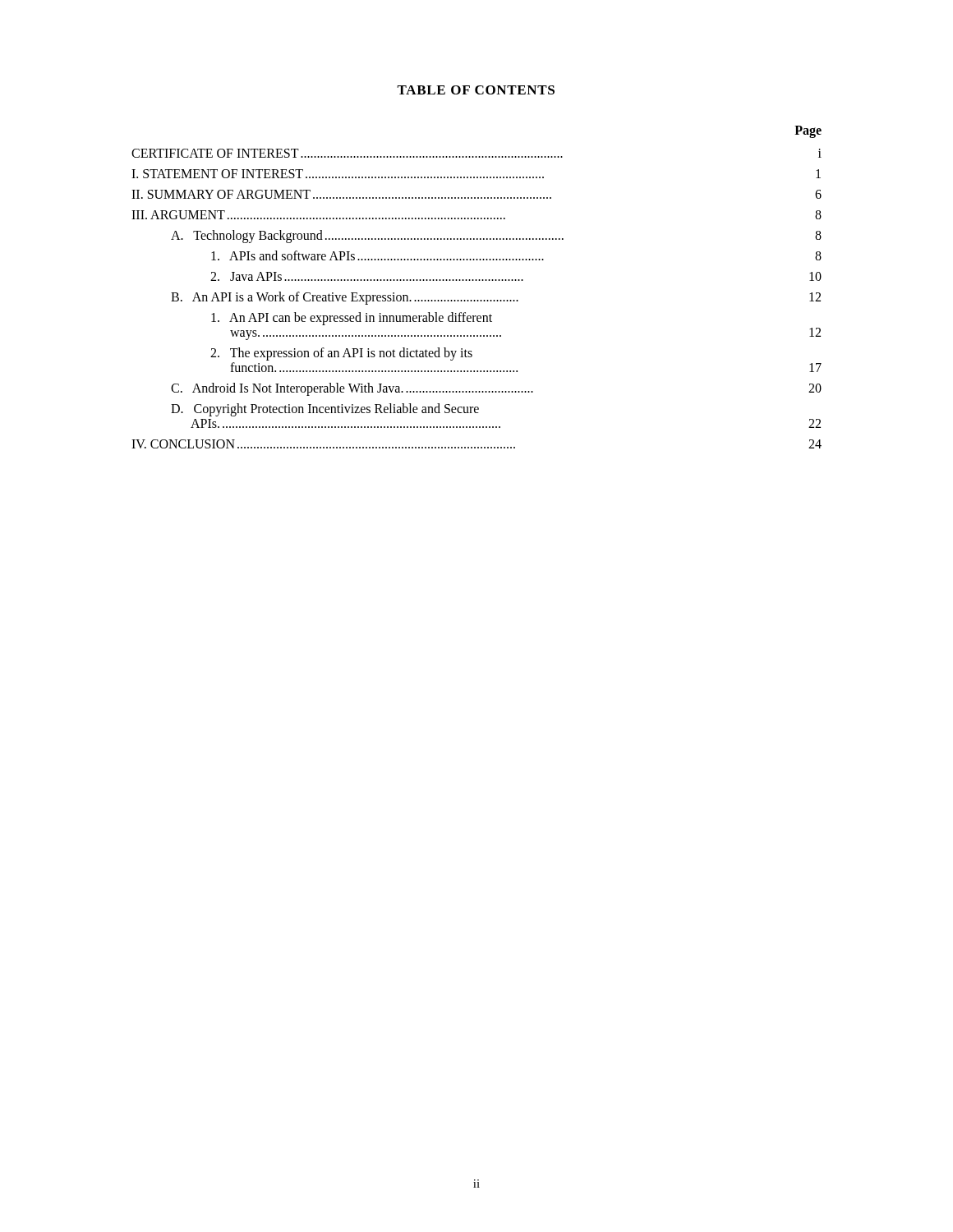Point to the element starting "An API can be expressed in"
The height and width of the screenshot is (1232, 953).
pos(352,319)
